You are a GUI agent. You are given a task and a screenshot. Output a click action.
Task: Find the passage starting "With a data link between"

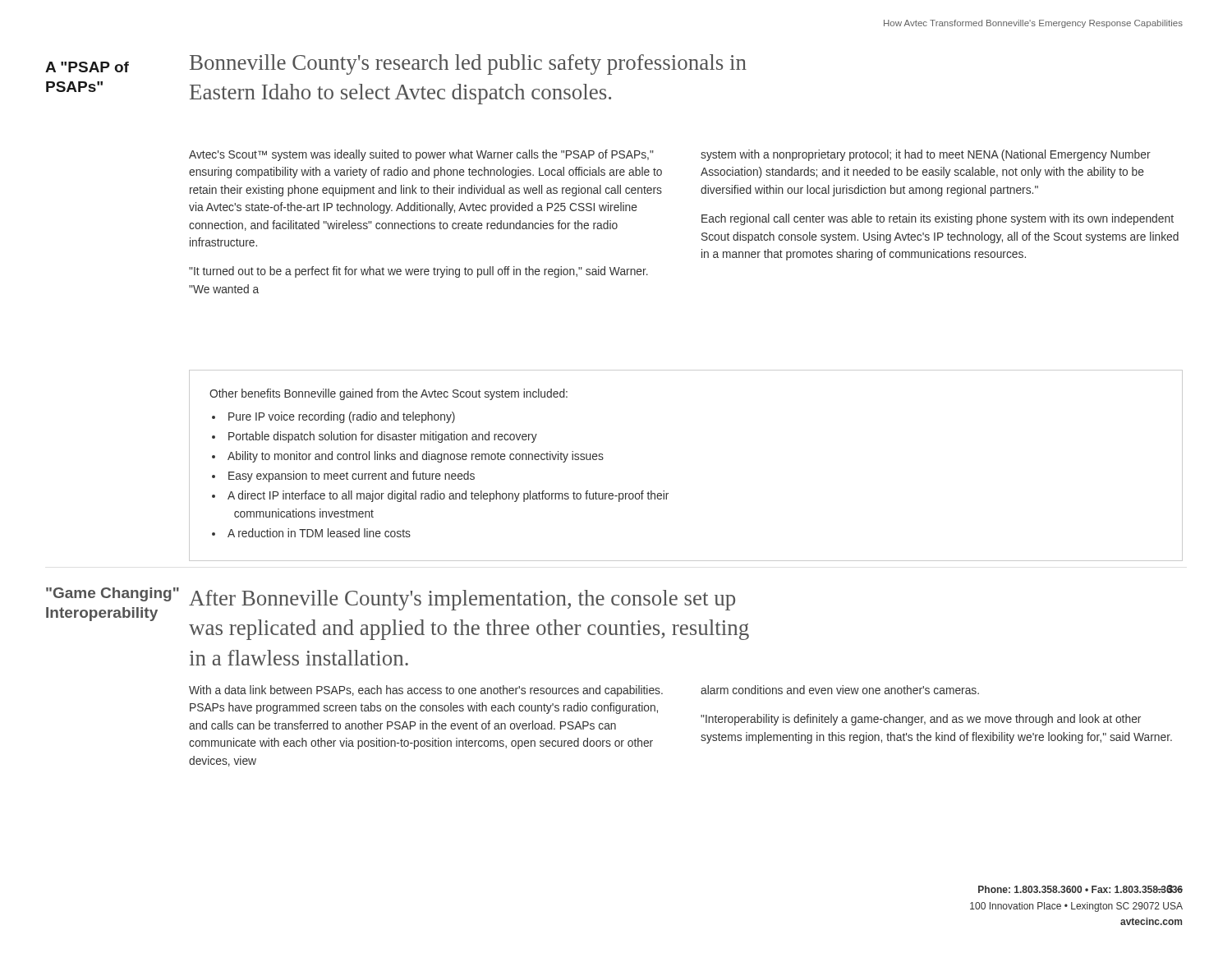click(x=584, y=691)
